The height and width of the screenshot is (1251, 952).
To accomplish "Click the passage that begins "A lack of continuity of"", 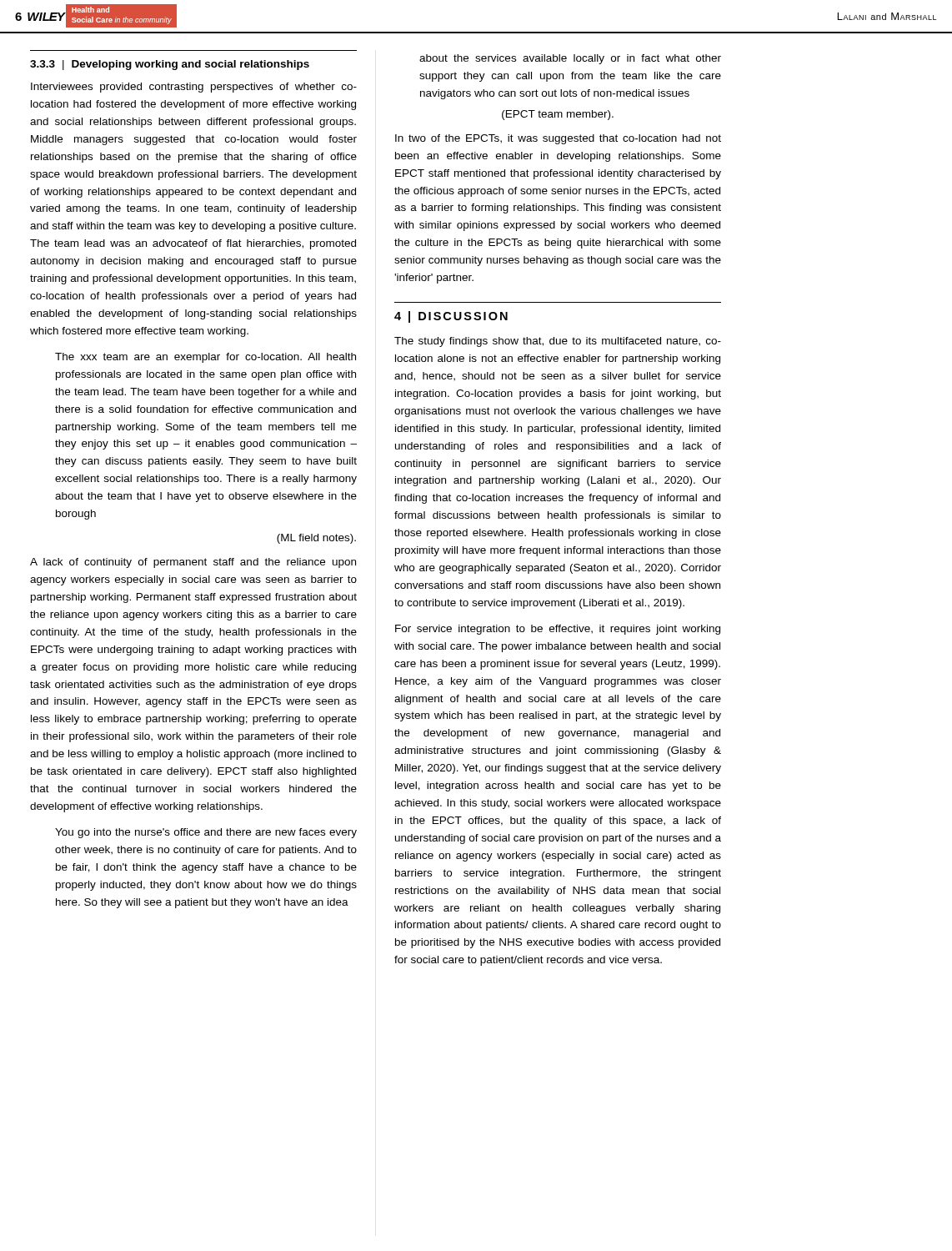I will point(193,685).
